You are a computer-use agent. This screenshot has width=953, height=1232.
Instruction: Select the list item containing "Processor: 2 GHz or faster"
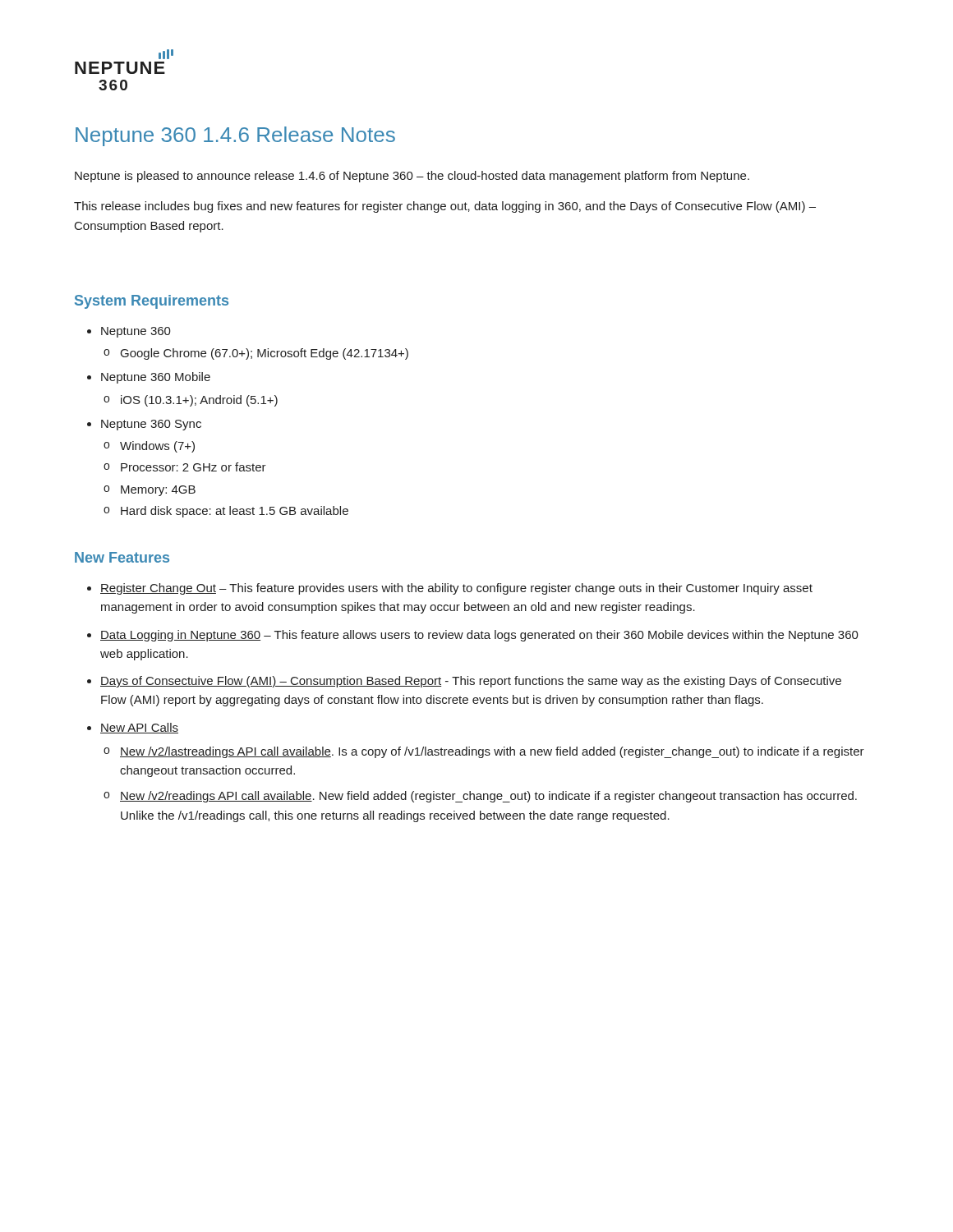tap(193, 467)
